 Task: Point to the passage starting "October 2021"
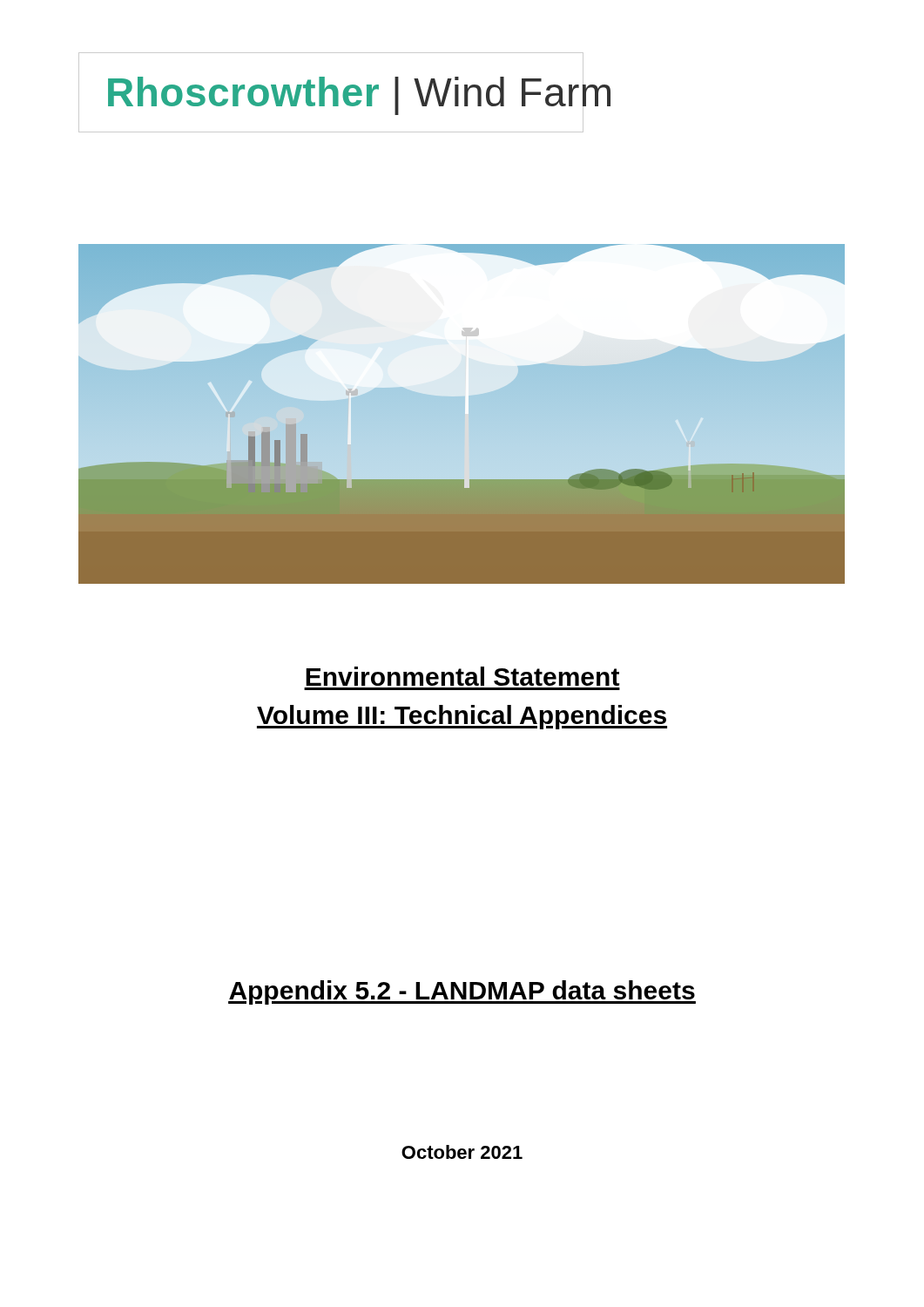point(462,1152)
